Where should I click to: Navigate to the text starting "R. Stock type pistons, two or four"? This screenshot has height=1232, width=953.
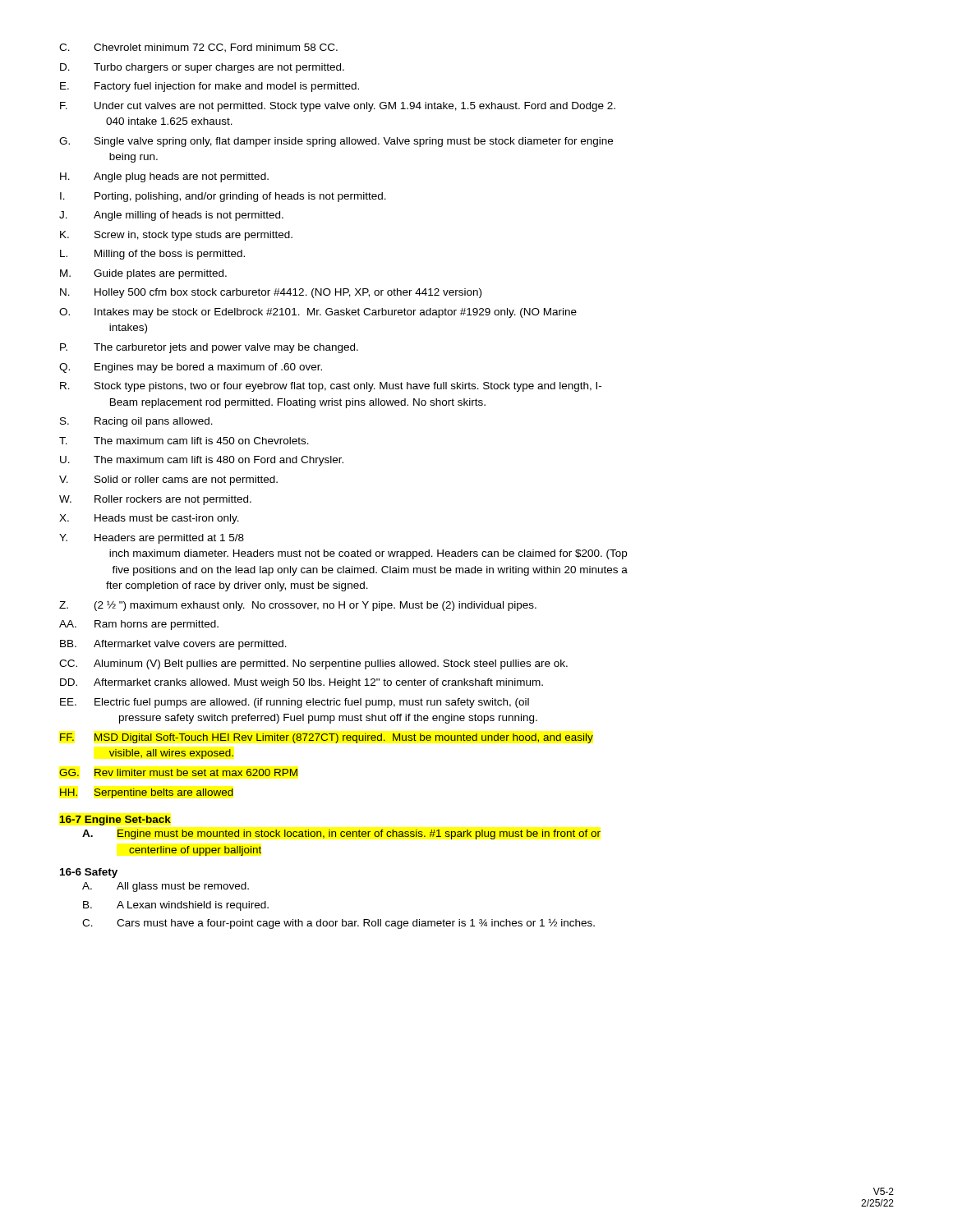(x=476, y=394)
